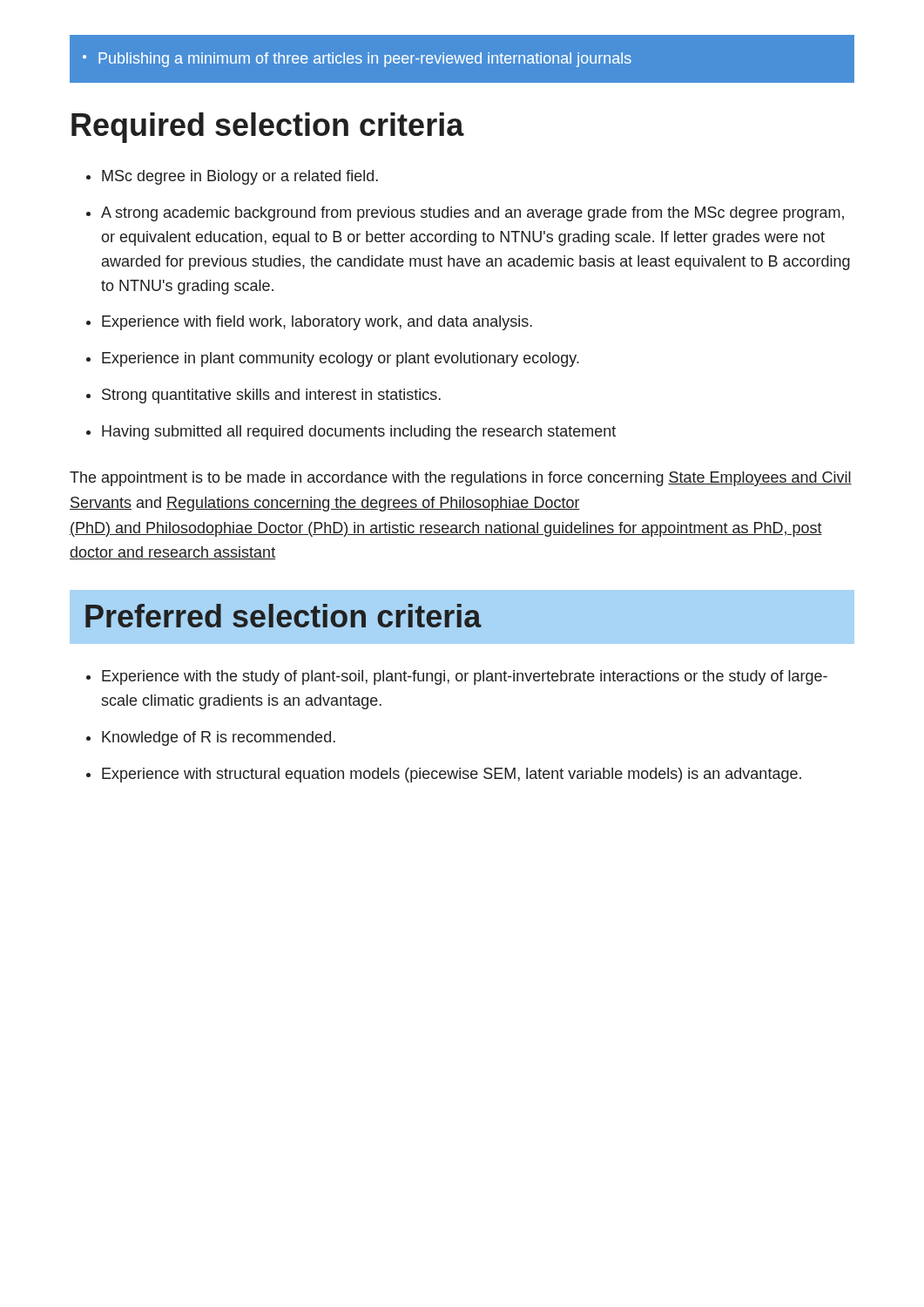
Task: Select the list item containing "Having submitted all required documents including the research"
Action: click(359, 431)
